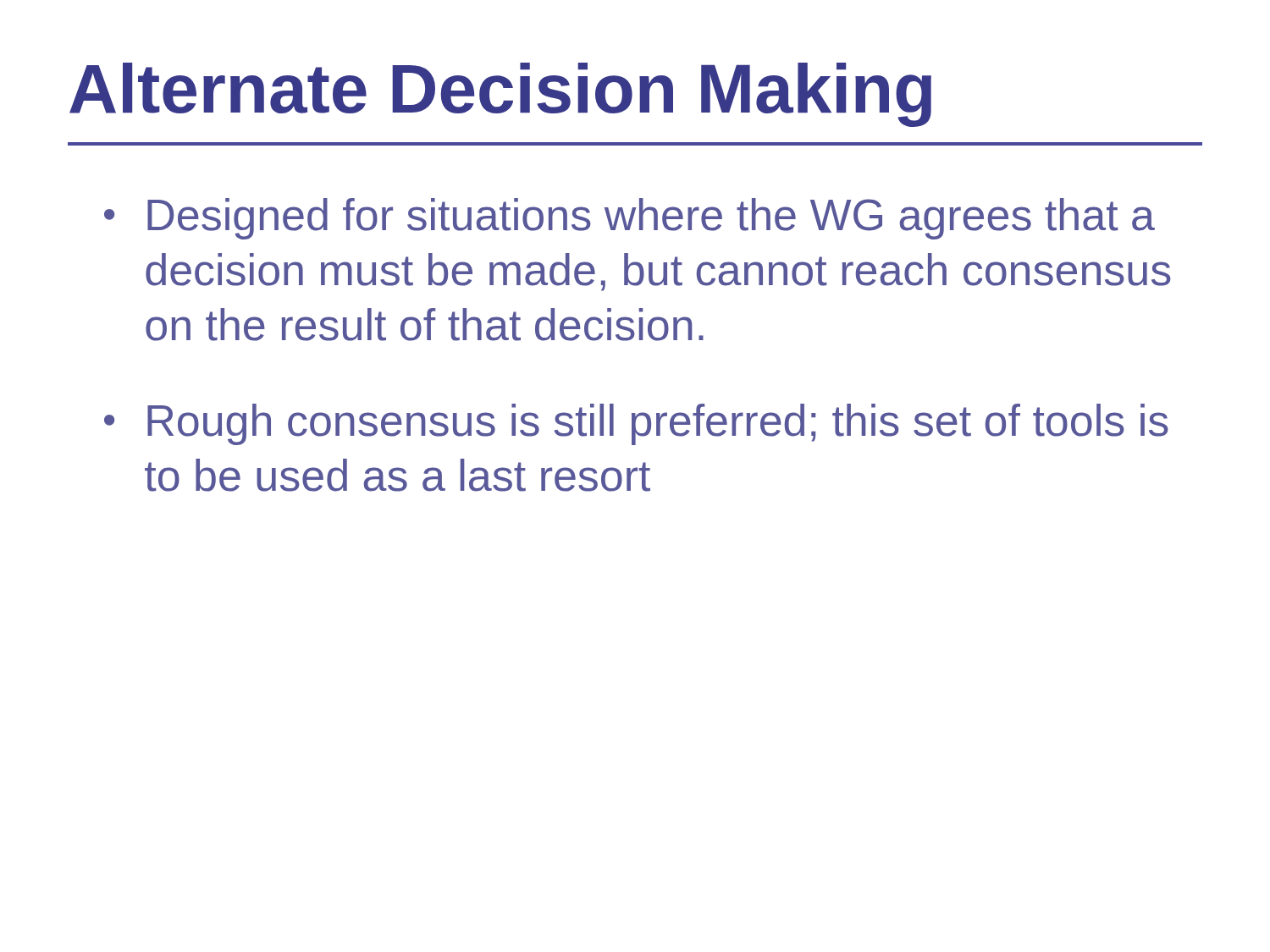Point to the element starting "Alternate Decision Making"
The width and height of the screenshot is (1270, 952).
pos(635,89)
